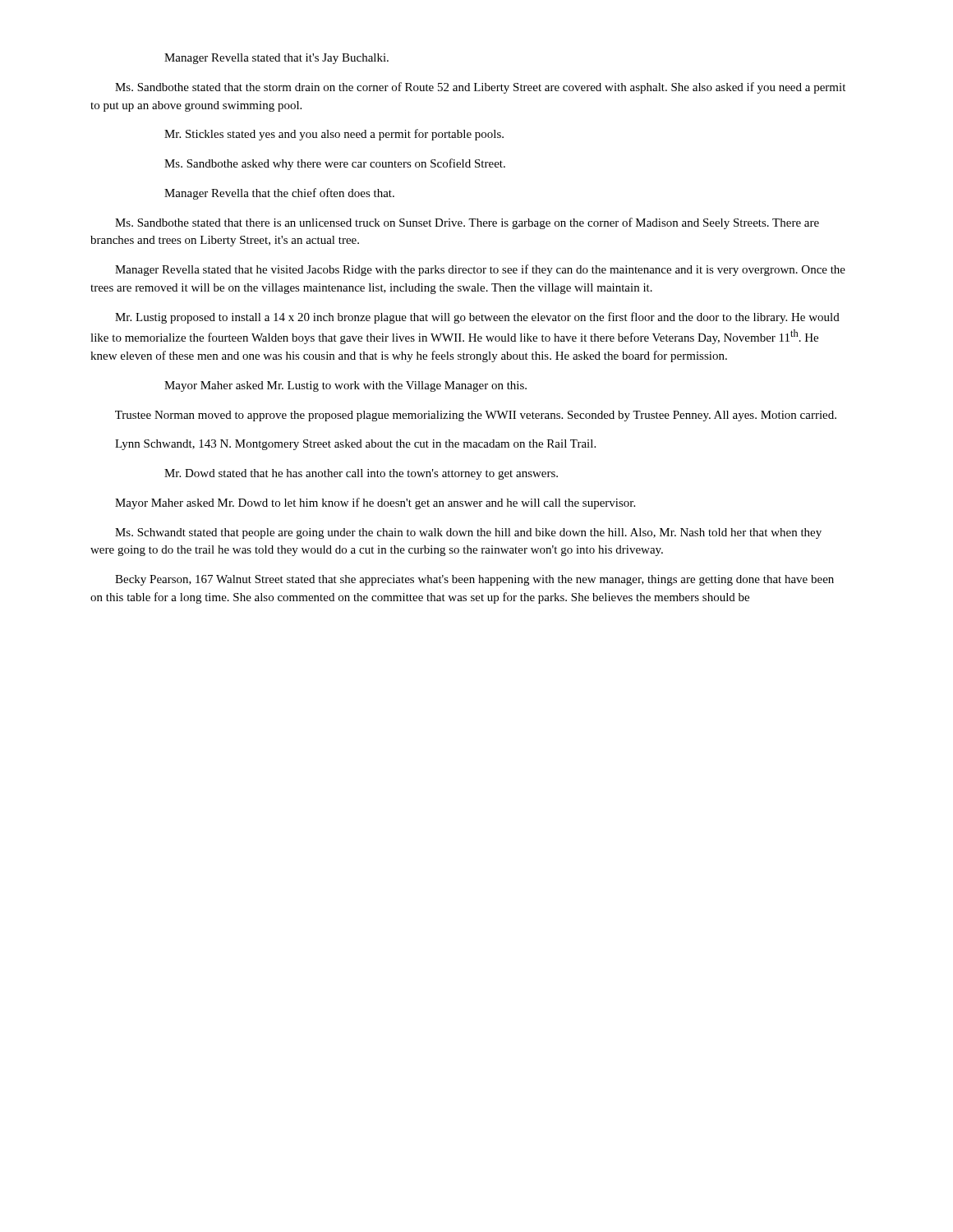The image size is (953, 1232).
Task: Navigate to the region starting "Mr. Dowd stated that he"
Action: (x=362, y=473)
